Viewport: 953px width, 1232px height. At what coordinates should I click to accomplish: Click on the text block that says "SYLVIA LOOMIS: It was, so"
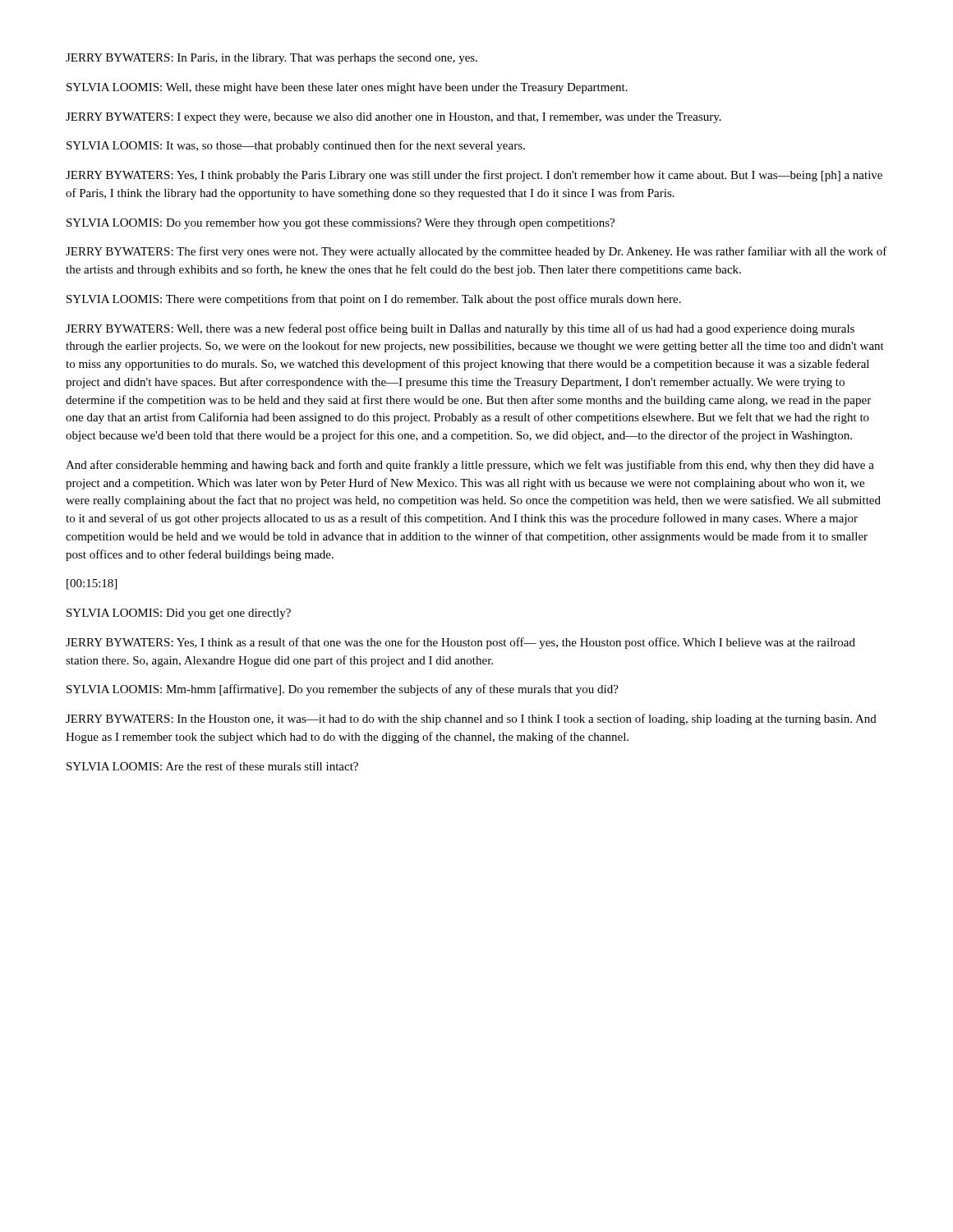click(296, 146)
